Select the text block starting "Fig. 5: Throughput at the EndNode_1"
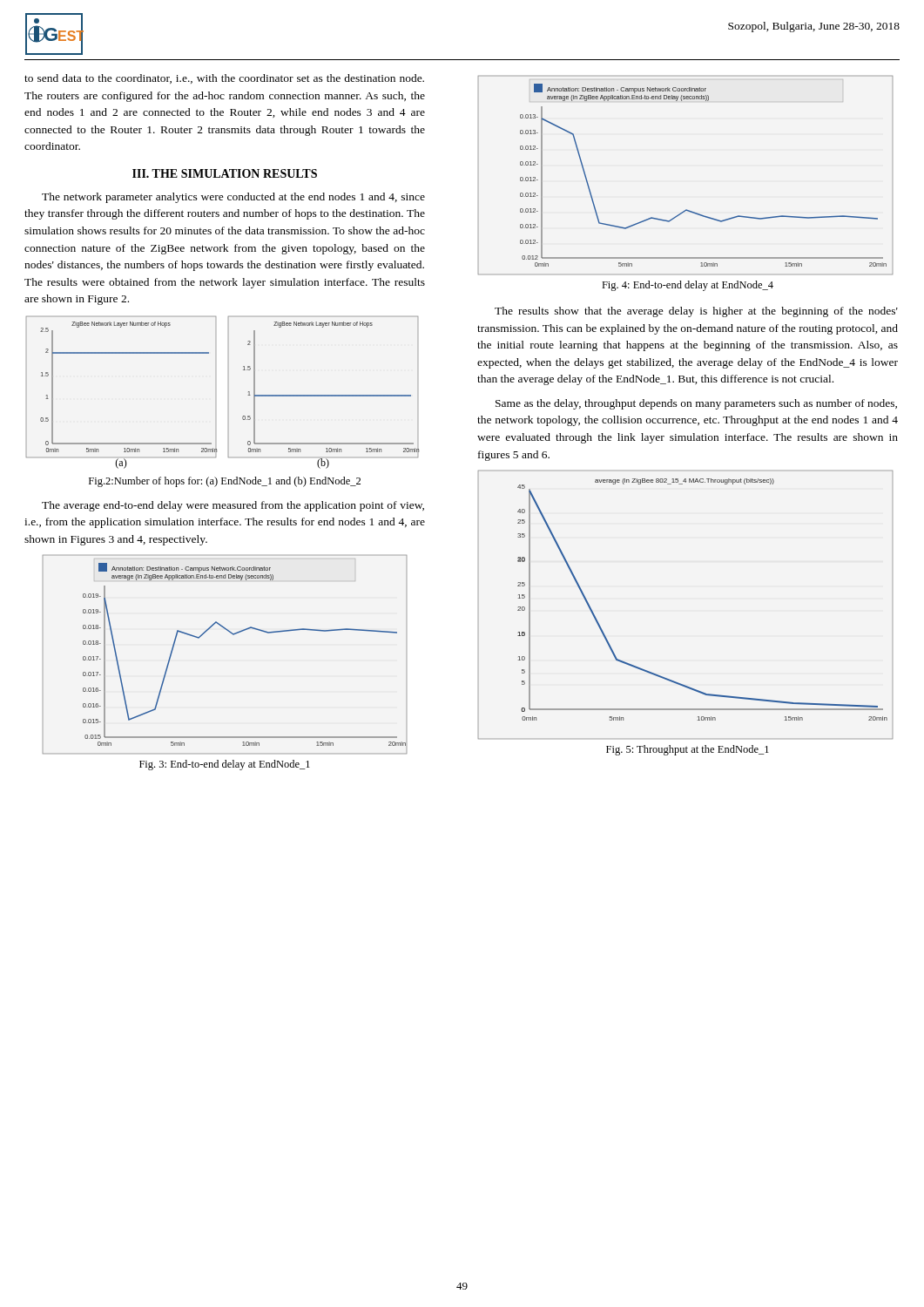 pos(688,749)
